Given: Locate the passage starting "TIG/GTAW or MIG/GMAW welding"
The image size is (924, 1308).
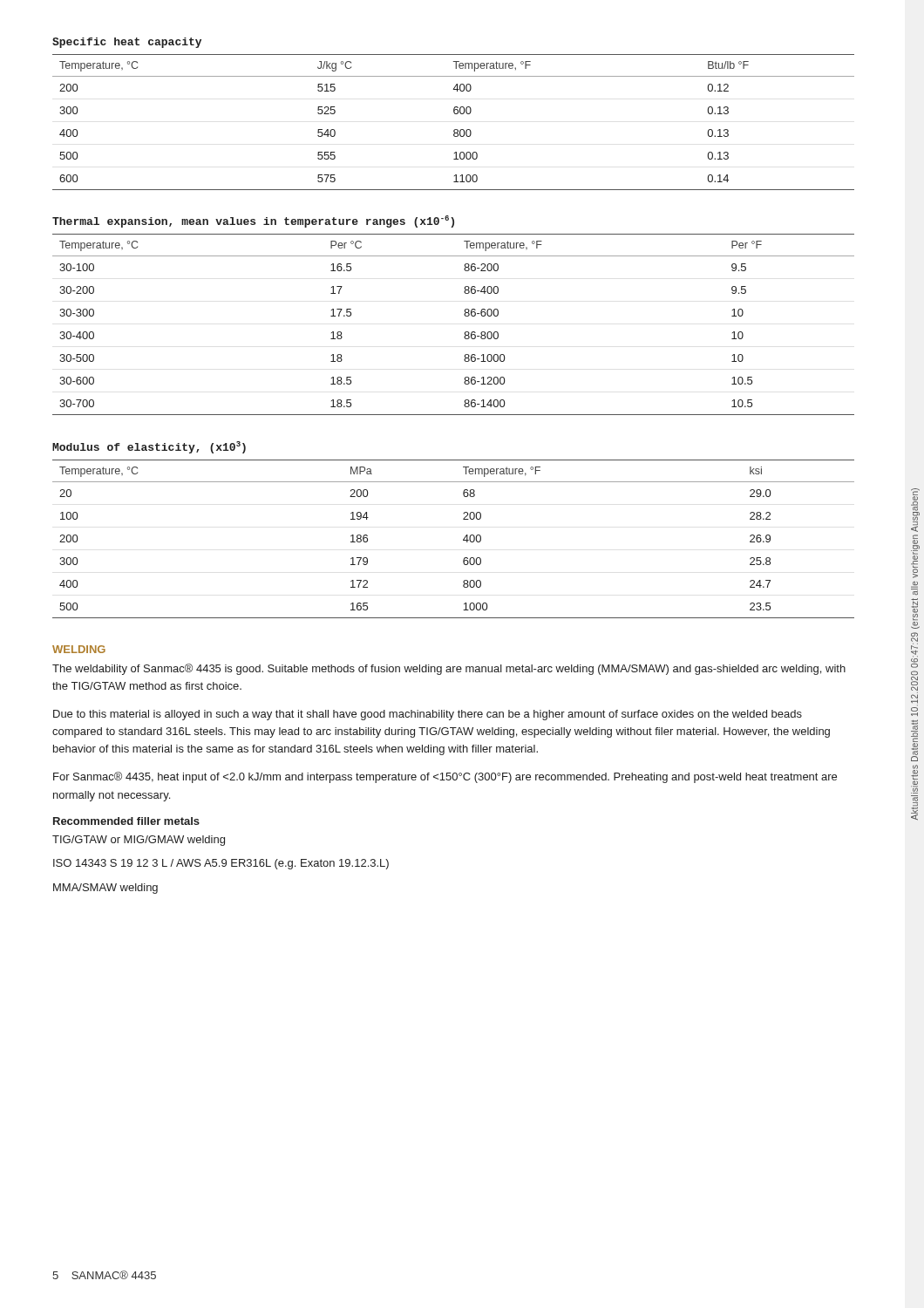Looking at the screenshot, I should pos(139,839).
